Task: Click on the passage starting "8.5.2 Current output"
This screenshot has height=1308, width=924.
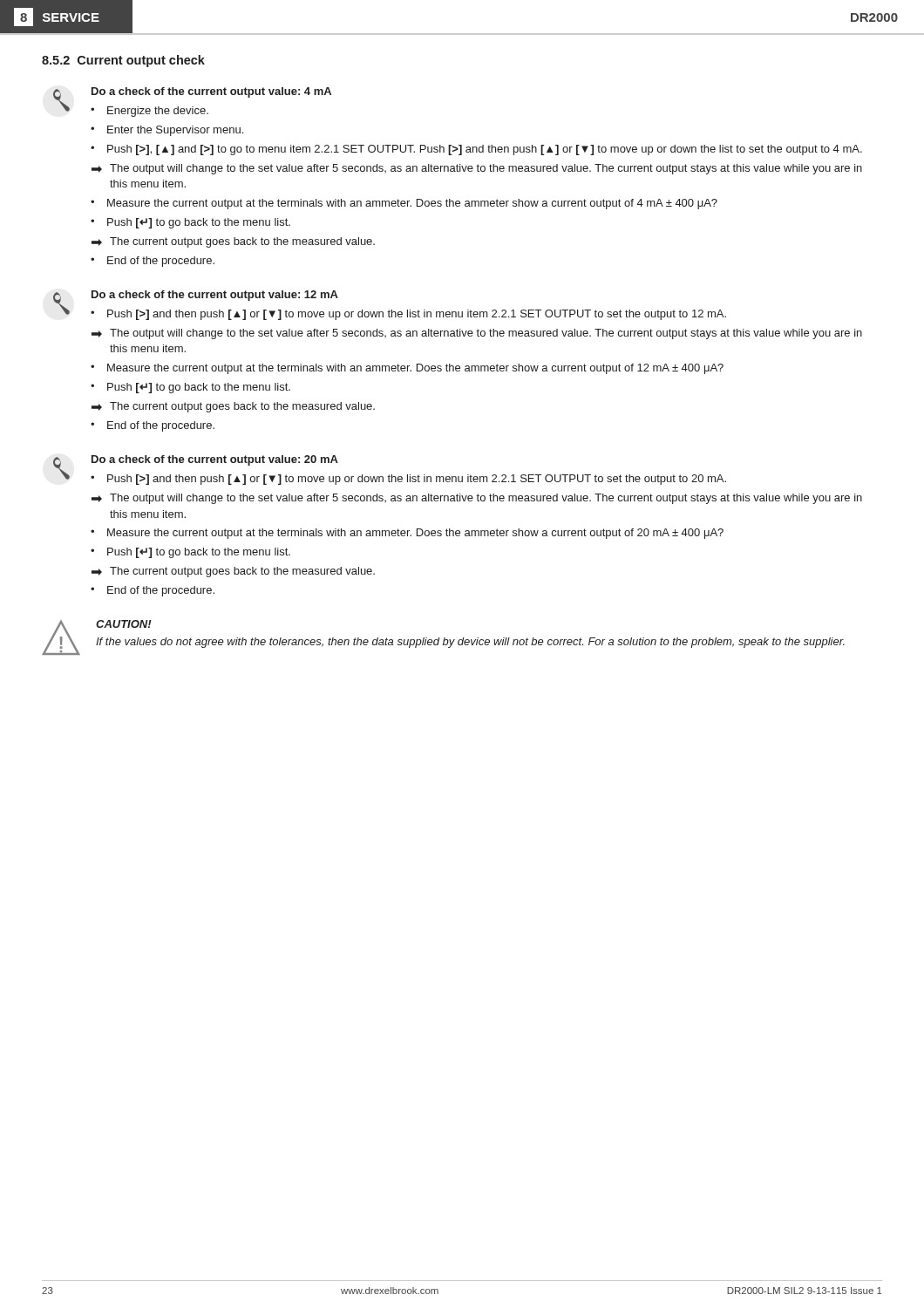Action: (123, 60)
